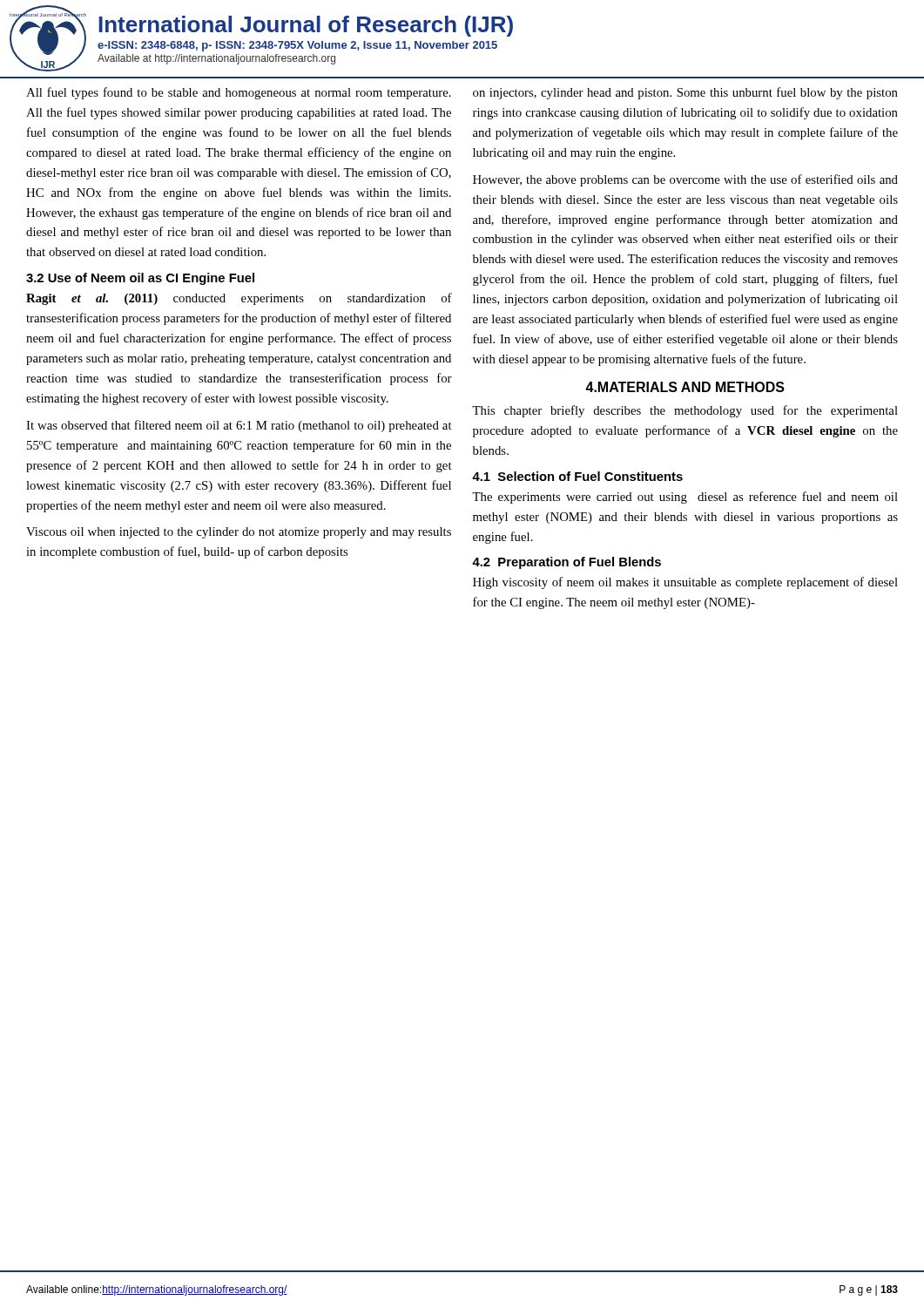
Task: Locate the section header with the text "3.2 Use of Neem oil as"
Action: tap(141, 278)
